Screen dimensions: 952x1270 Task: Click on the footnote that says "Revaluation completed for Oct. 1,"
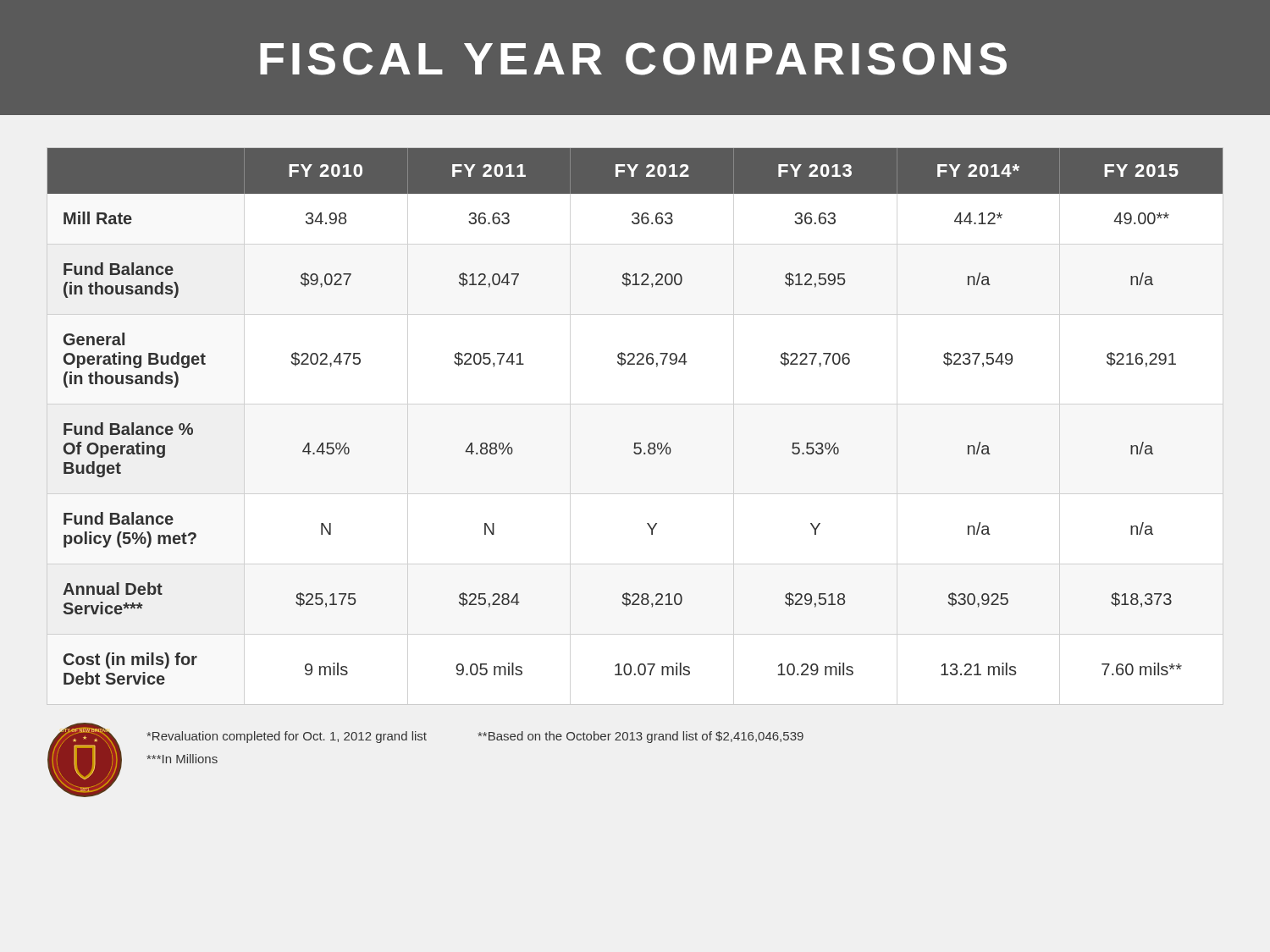pos(287,736)
